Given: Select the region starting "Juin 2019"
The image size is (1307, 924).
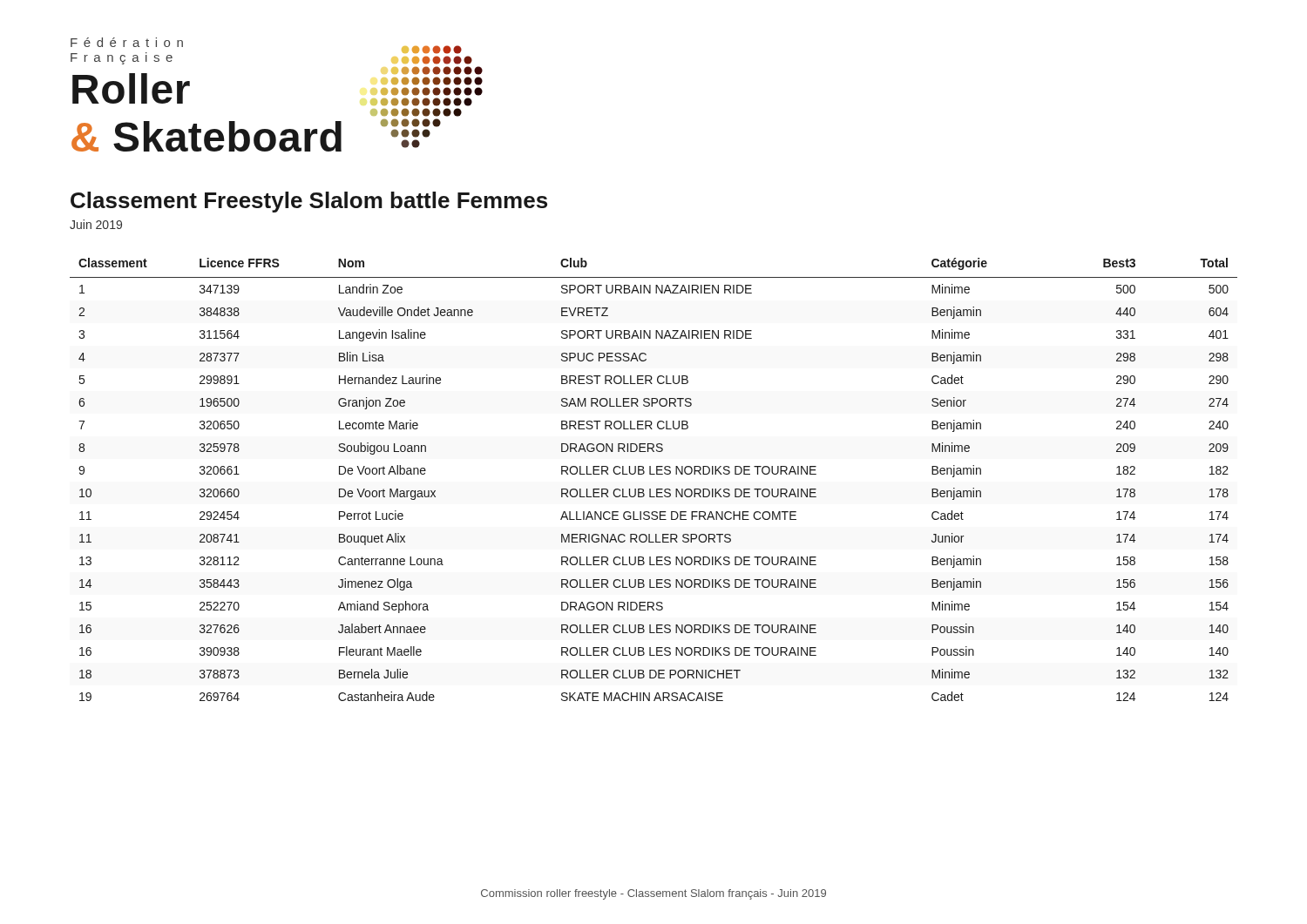Looking at the screenshot, I should pos(96,225).
